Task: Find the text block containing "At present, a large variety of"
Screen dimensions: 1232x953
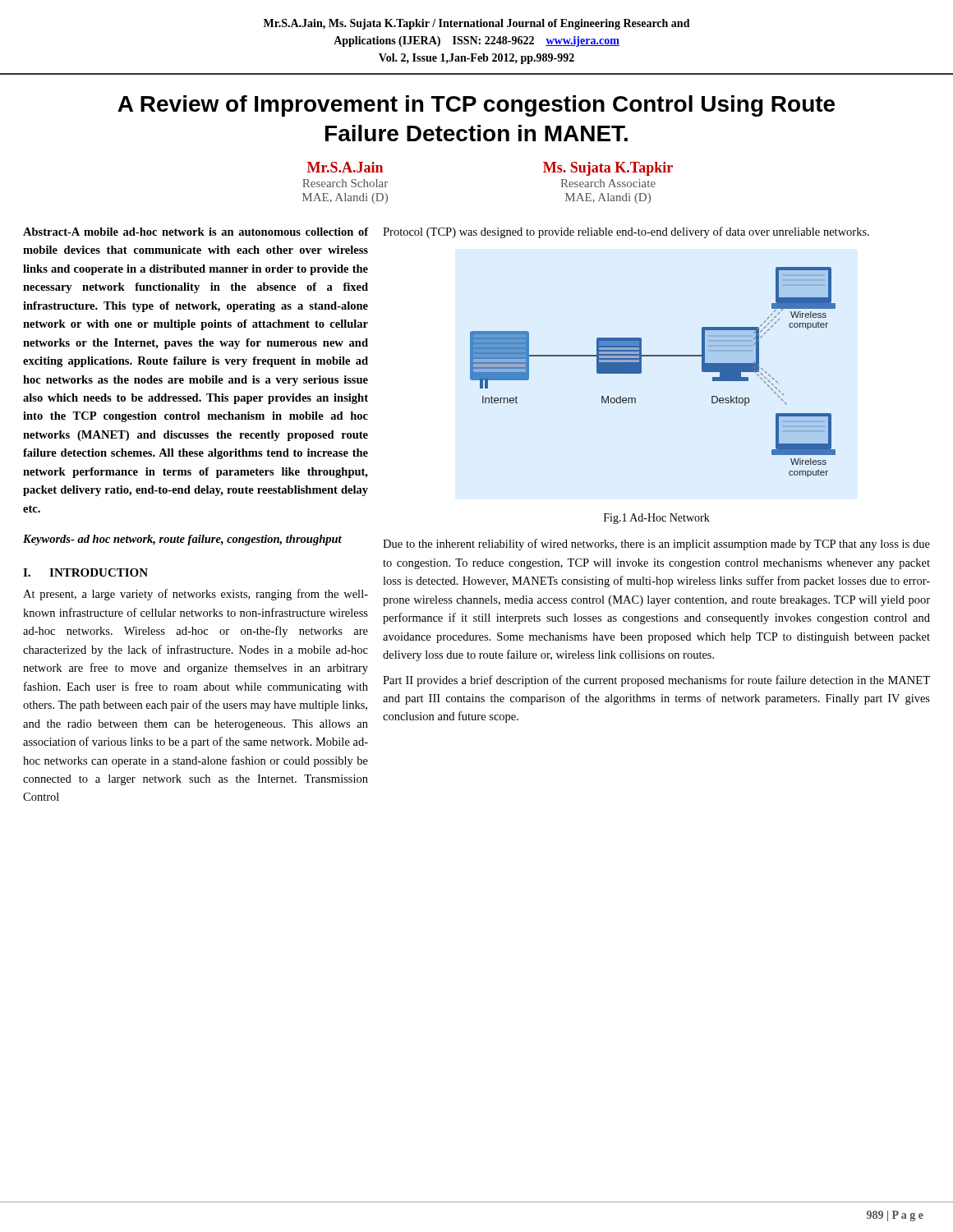Action: coord(196,696)
